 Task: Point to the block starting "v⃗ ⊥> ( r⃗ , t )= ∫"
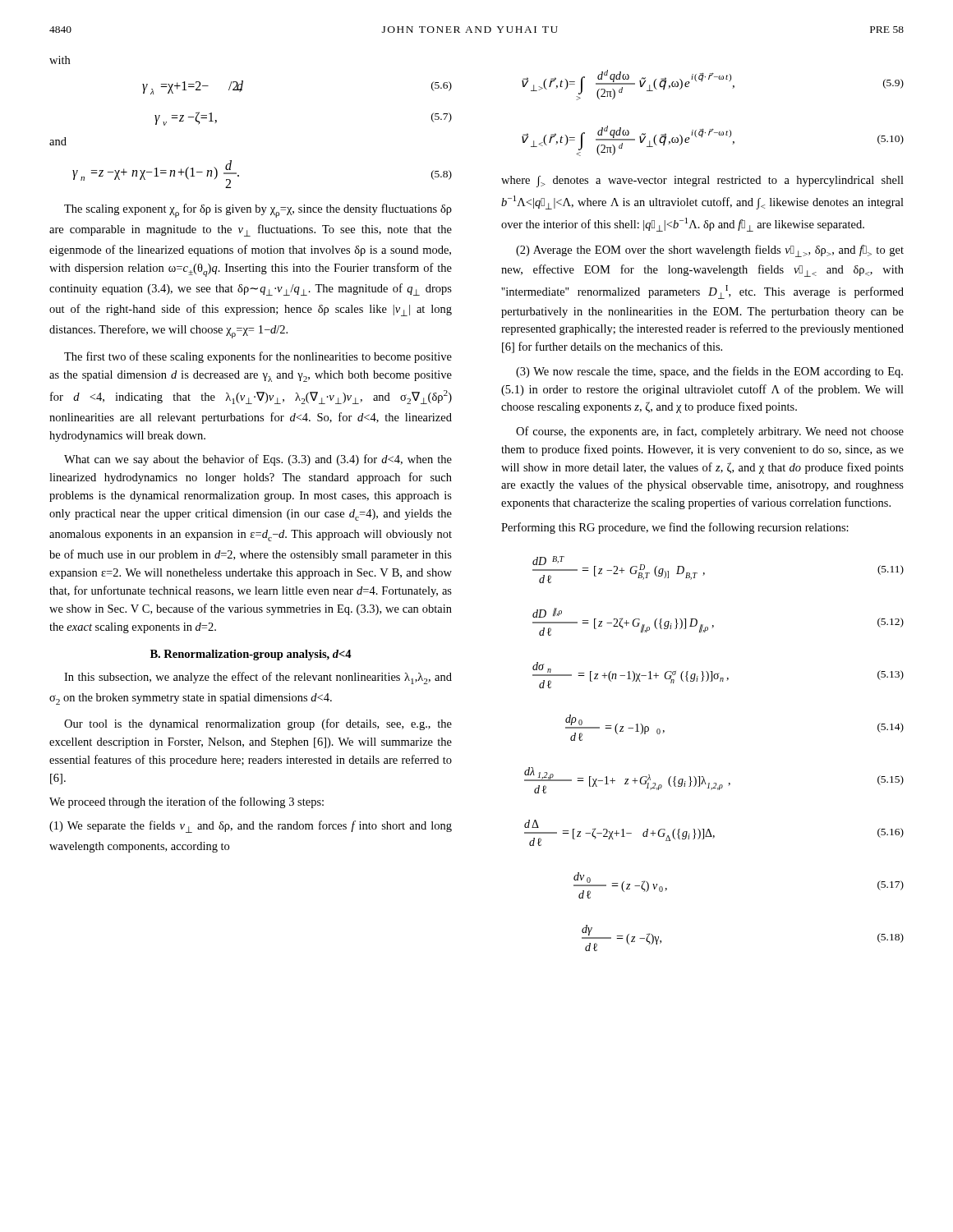(x=702, y=83)
